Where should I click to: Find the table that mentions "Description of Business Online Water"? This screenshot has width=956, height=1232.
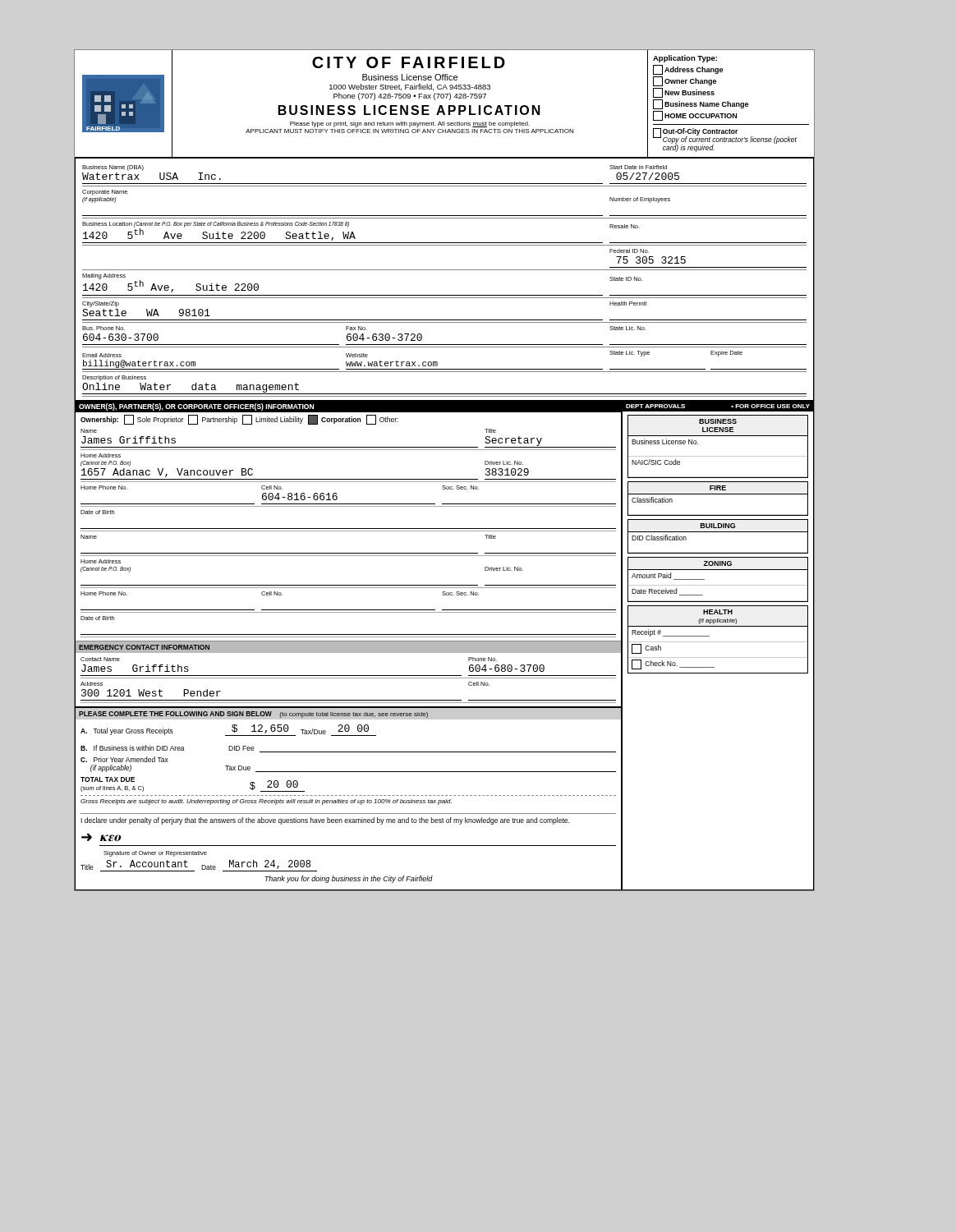click(x=444, y=384)
